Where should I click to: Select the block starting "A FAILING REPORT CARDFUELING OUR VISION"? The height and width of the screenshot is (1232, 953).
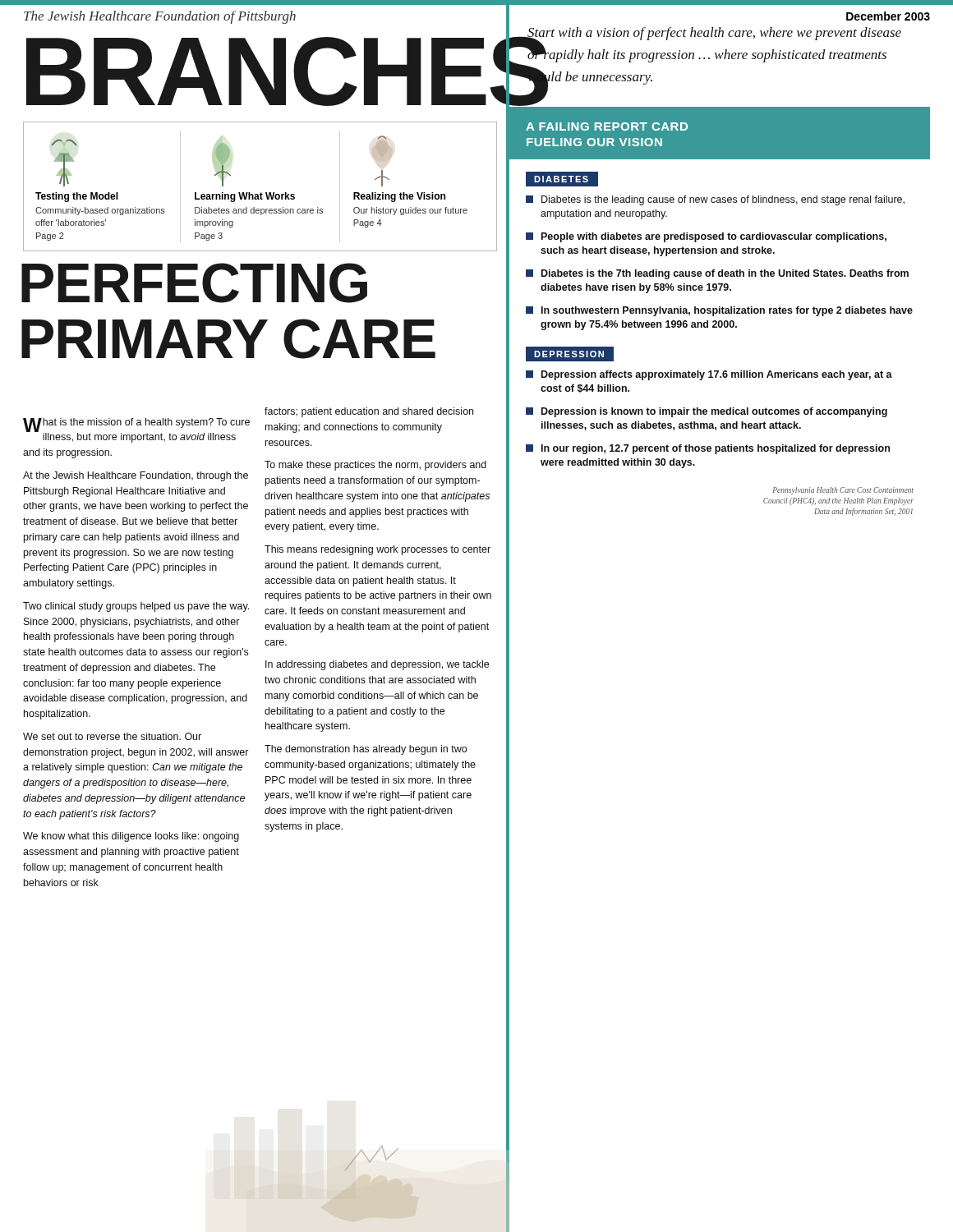pos(607,134)
